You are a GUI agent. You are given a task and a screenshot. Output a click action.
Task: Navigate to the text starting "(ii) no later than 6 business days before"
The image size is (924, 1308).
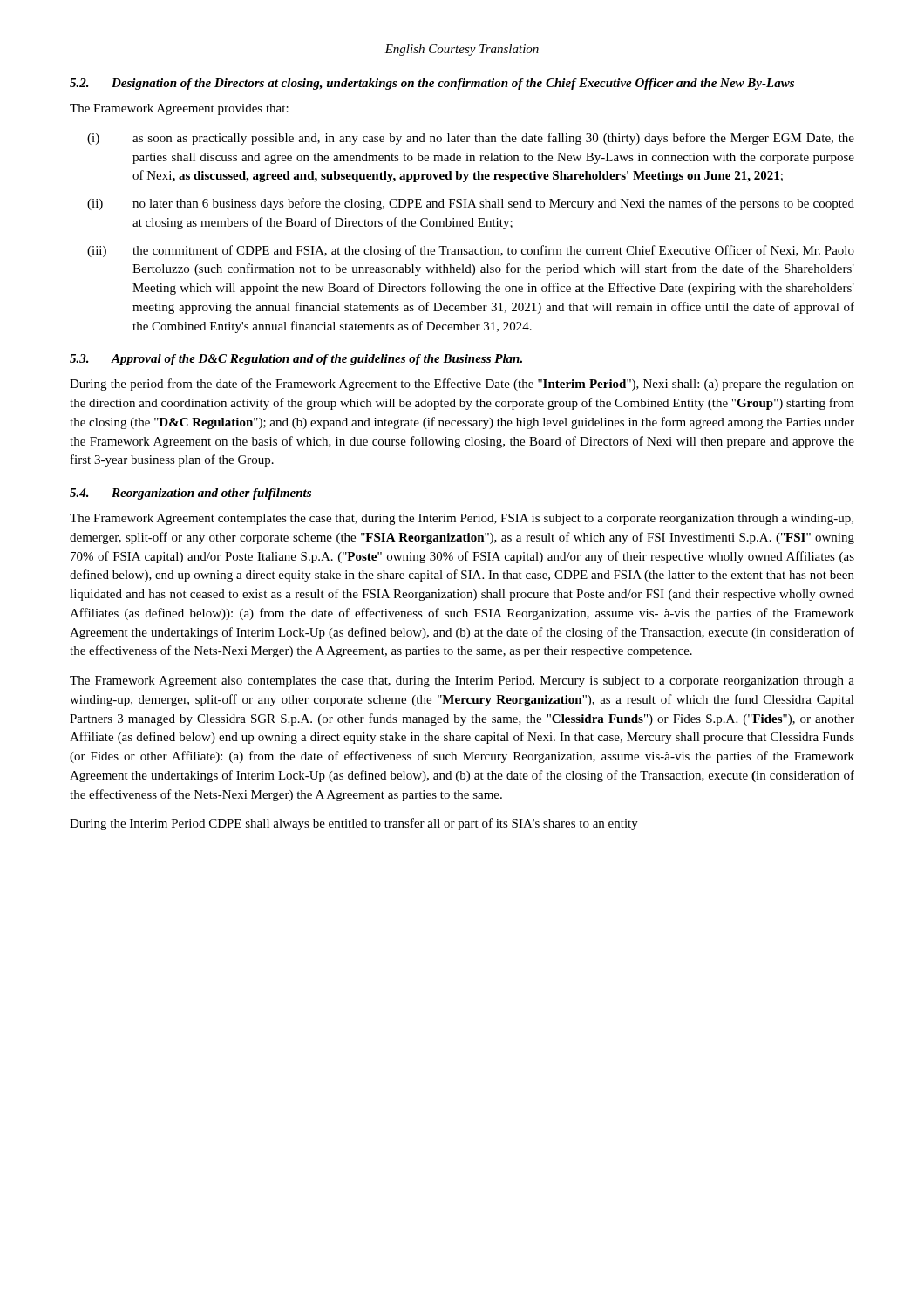tap(462, 213)
